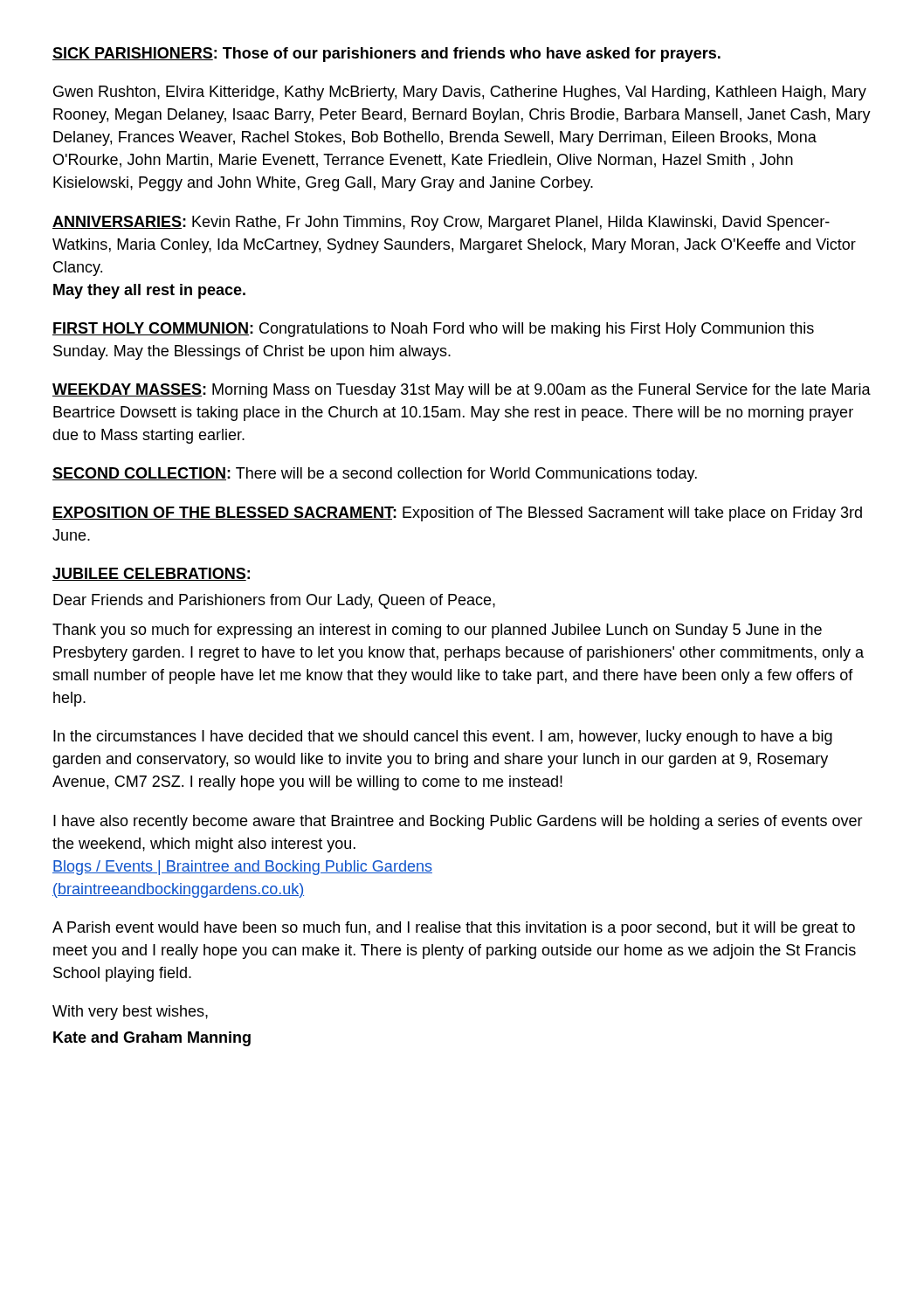This screenshot has width=924, height=1310.
Task: Click on the text block containing "FIRST HOLY COMMUNION:"
Action: [462, 340]
